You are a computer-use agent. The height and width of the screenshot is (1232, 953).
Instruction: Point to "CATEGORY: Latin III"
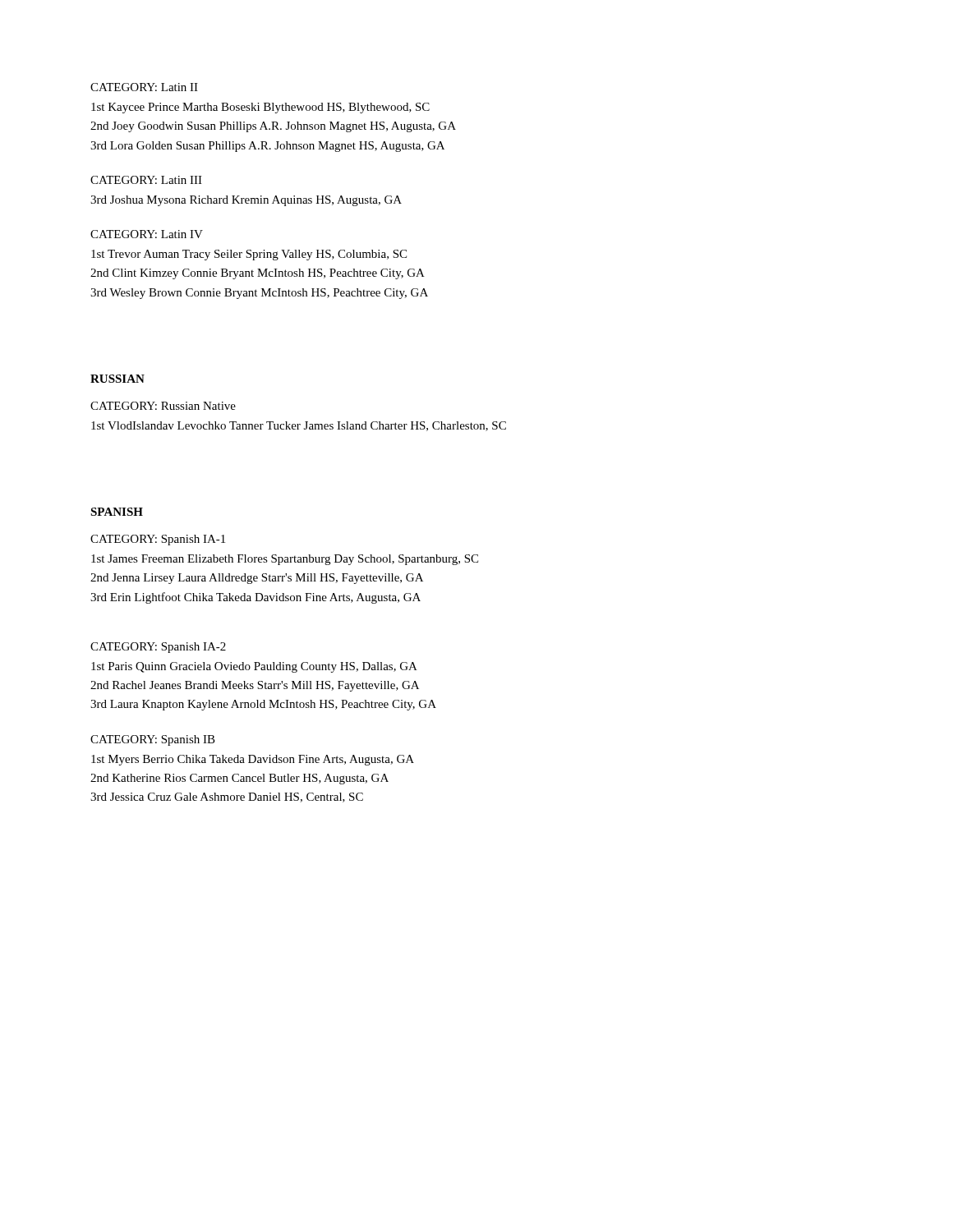tap(146, 180)
